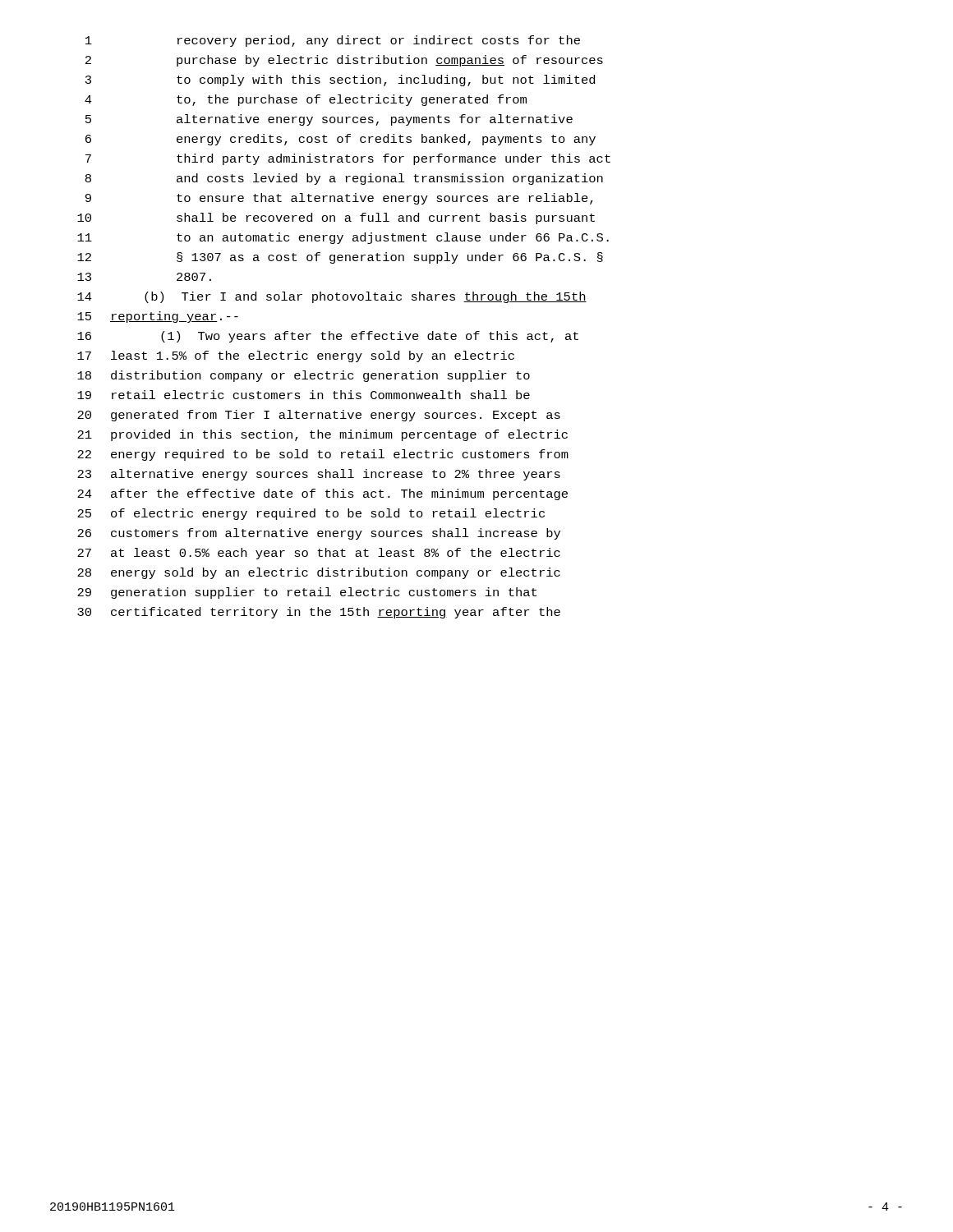Find the block on this page that starts "16 (1) Two years after the"

point(314,337)
